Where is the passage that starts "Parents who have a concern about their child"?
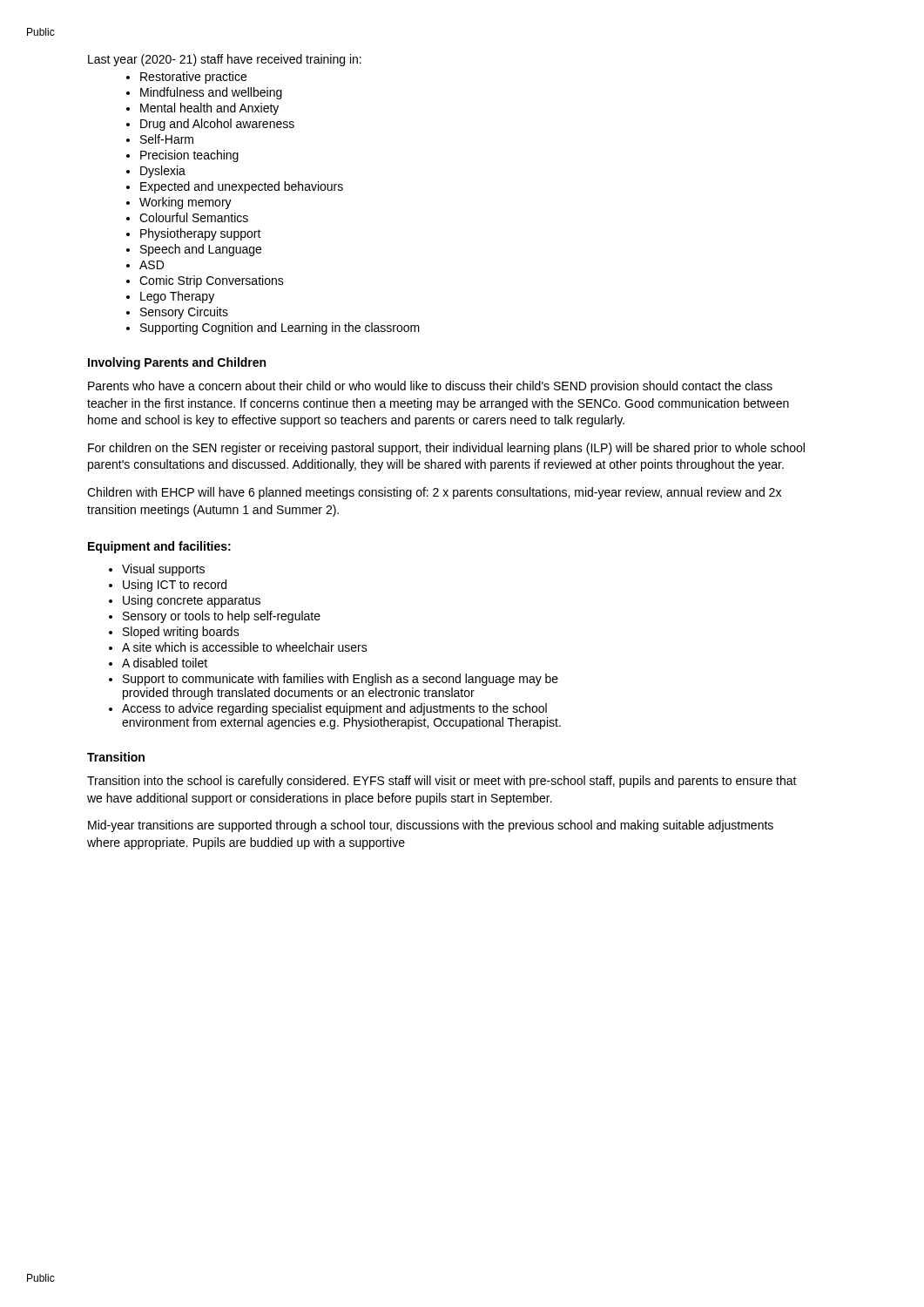Screen dimensions: 1307x924 438,403
